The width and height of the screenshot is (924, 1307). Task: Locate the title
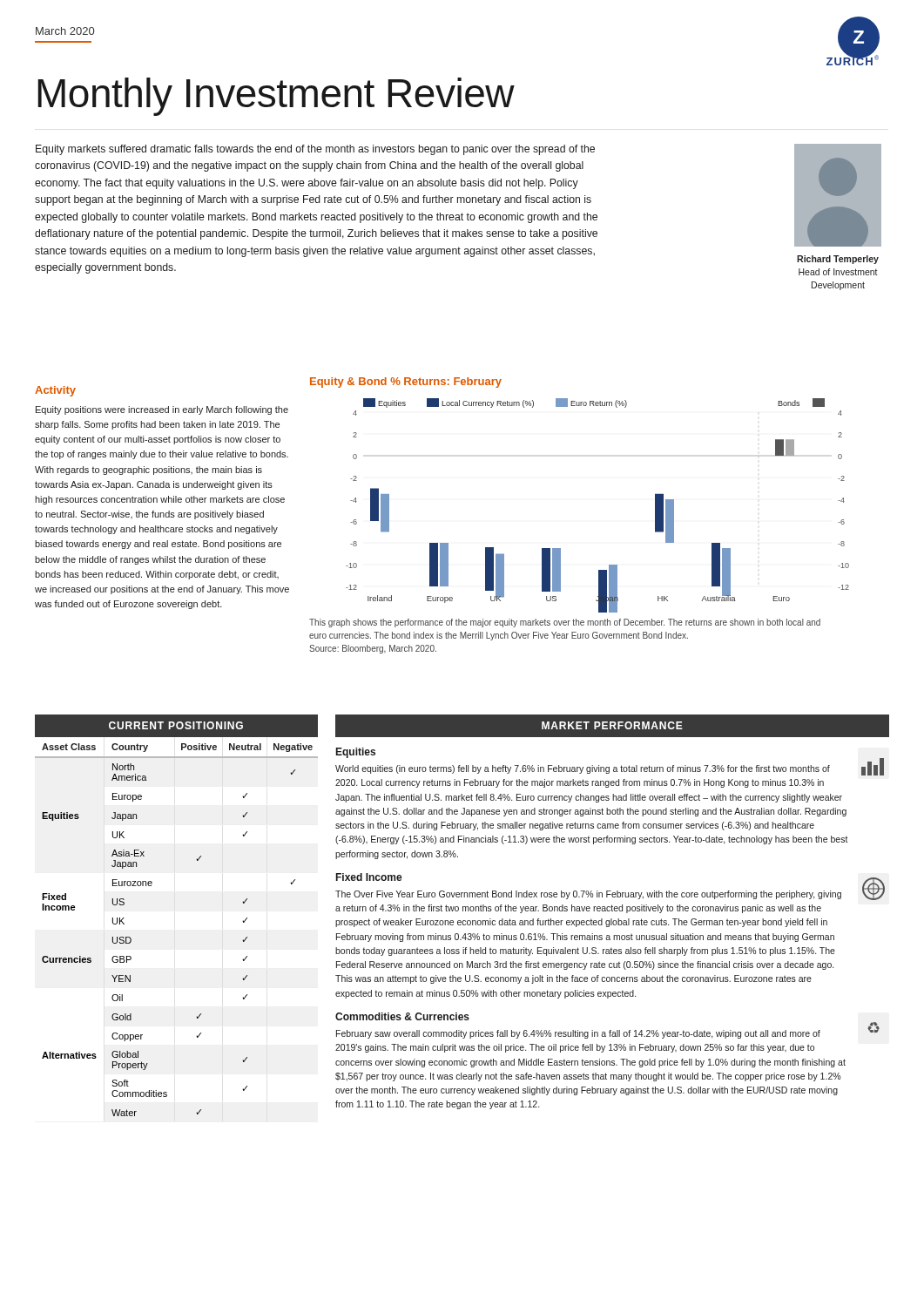(274, 93)
